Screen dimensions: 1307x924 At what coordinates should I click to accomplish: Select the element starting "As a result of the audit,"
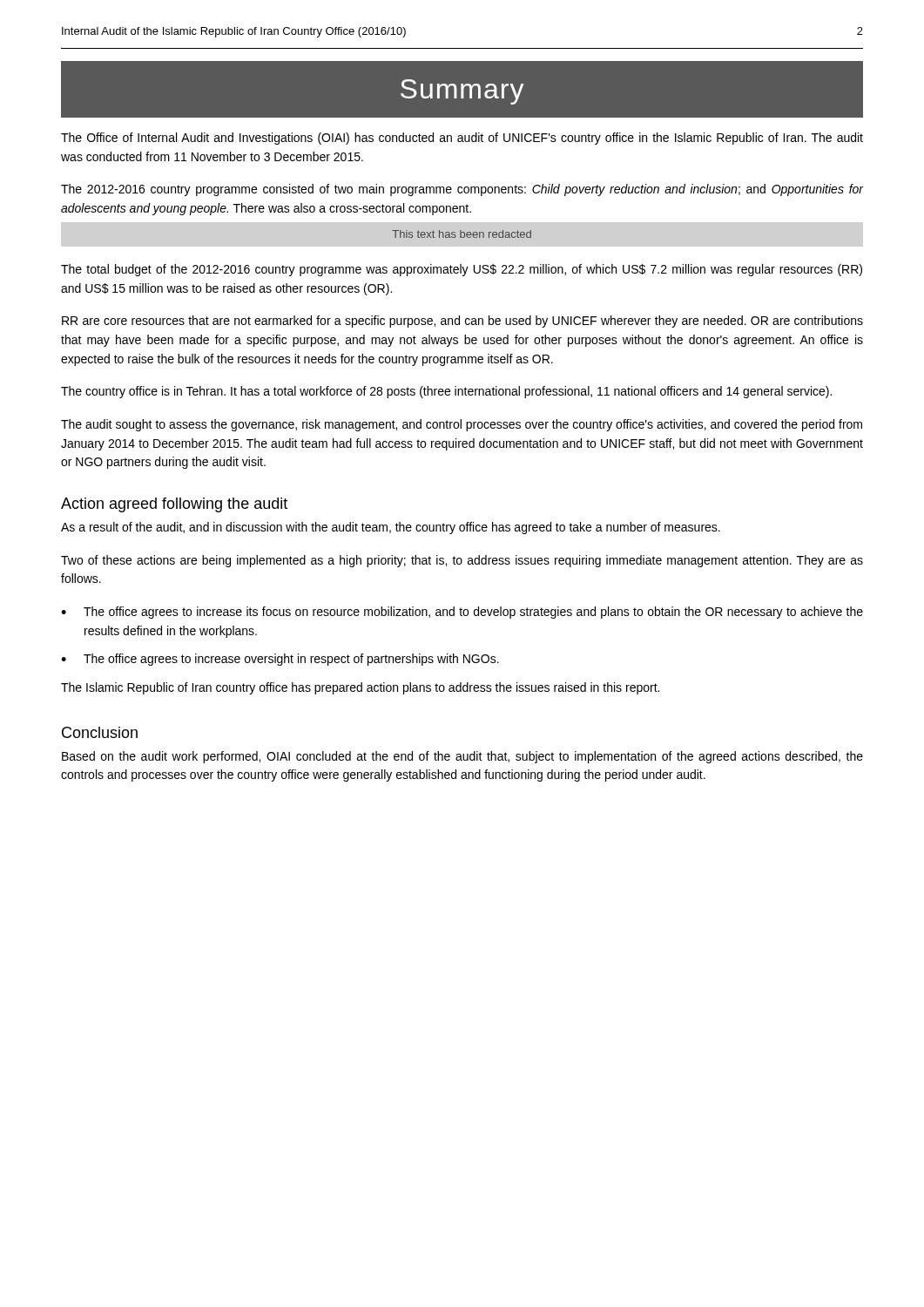click(x=391, y=527)
